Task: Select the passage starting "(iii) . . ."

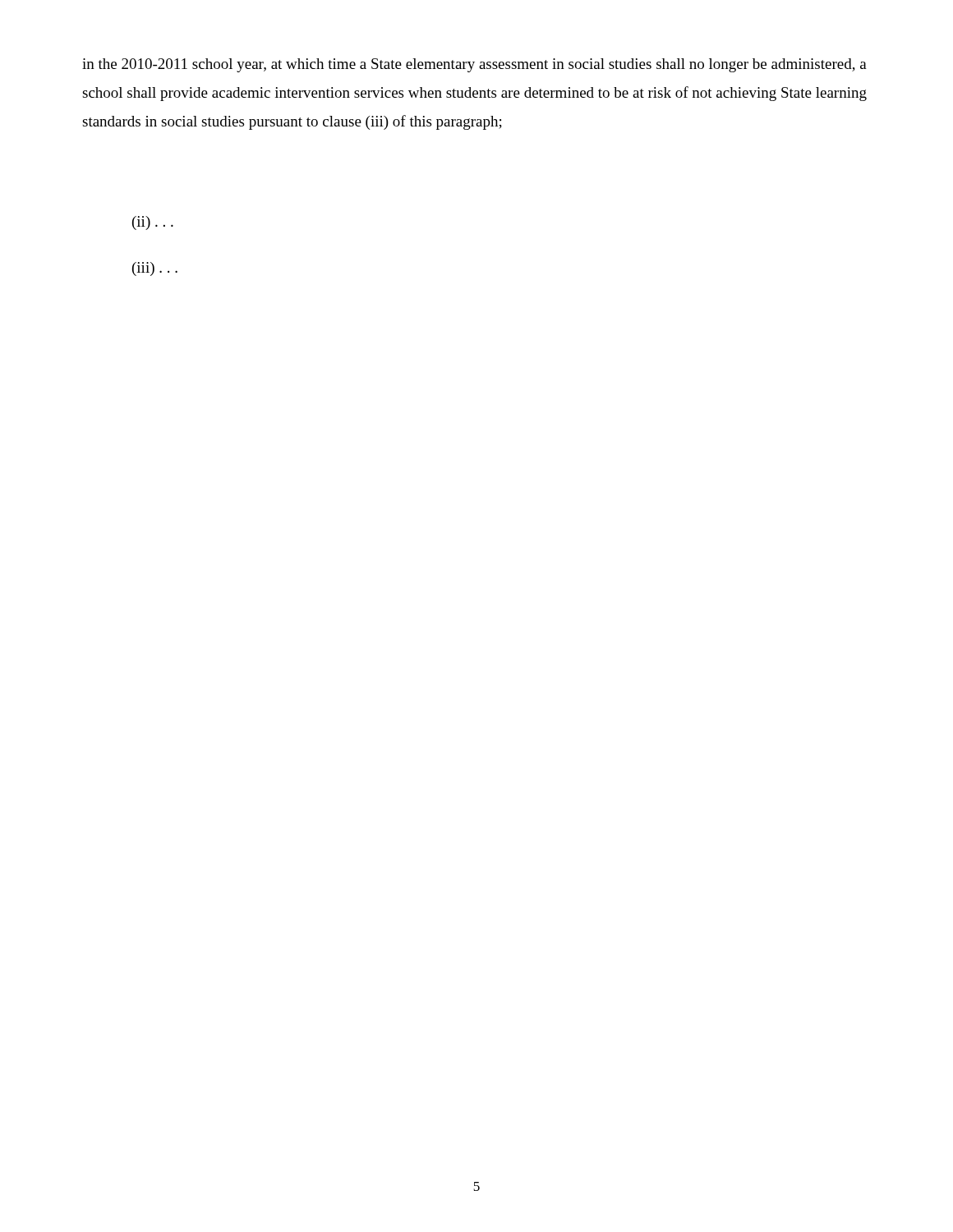Action: pos(155,267)
